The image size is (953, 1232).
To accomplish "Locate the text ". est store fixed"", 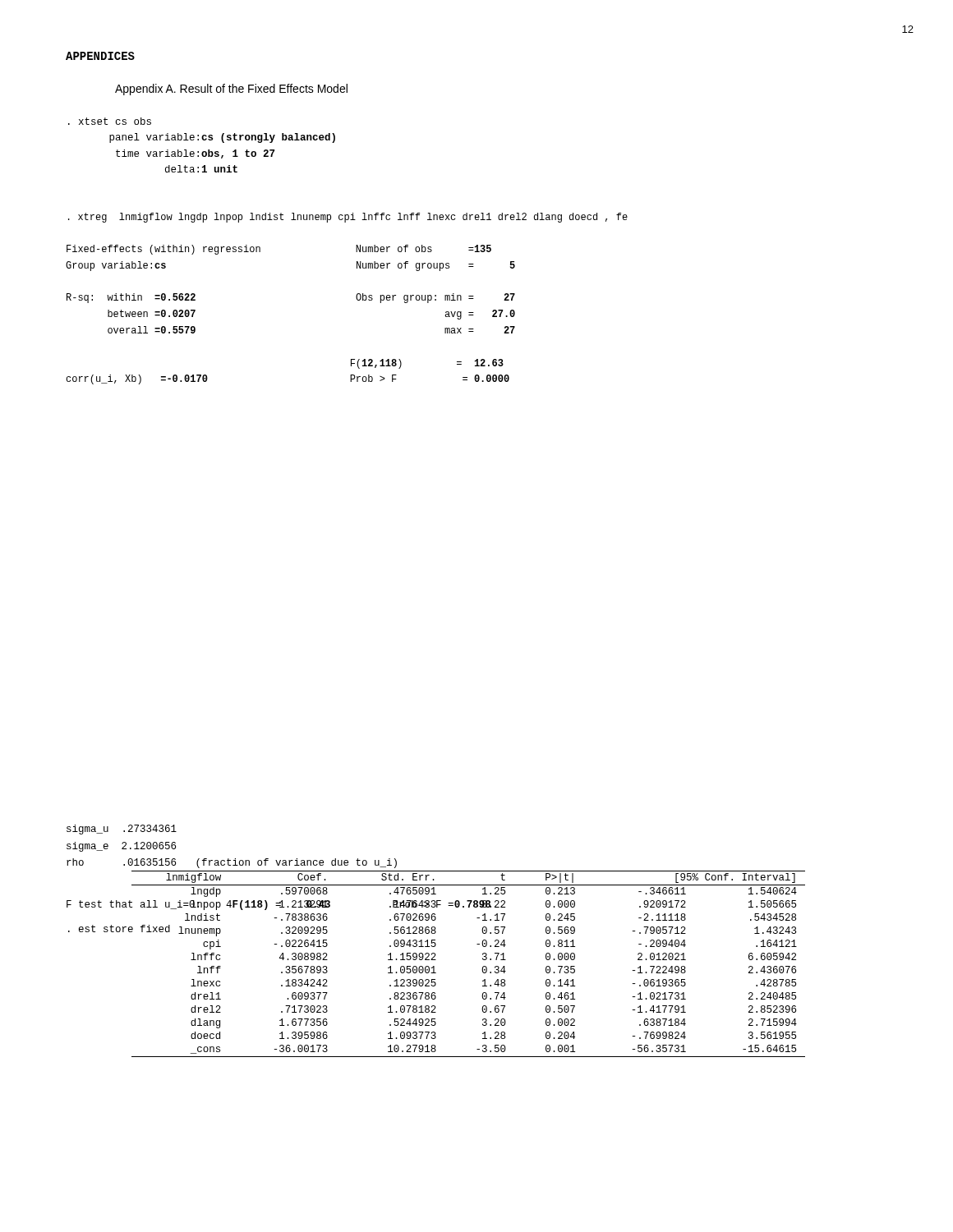I will click(118, 930).
